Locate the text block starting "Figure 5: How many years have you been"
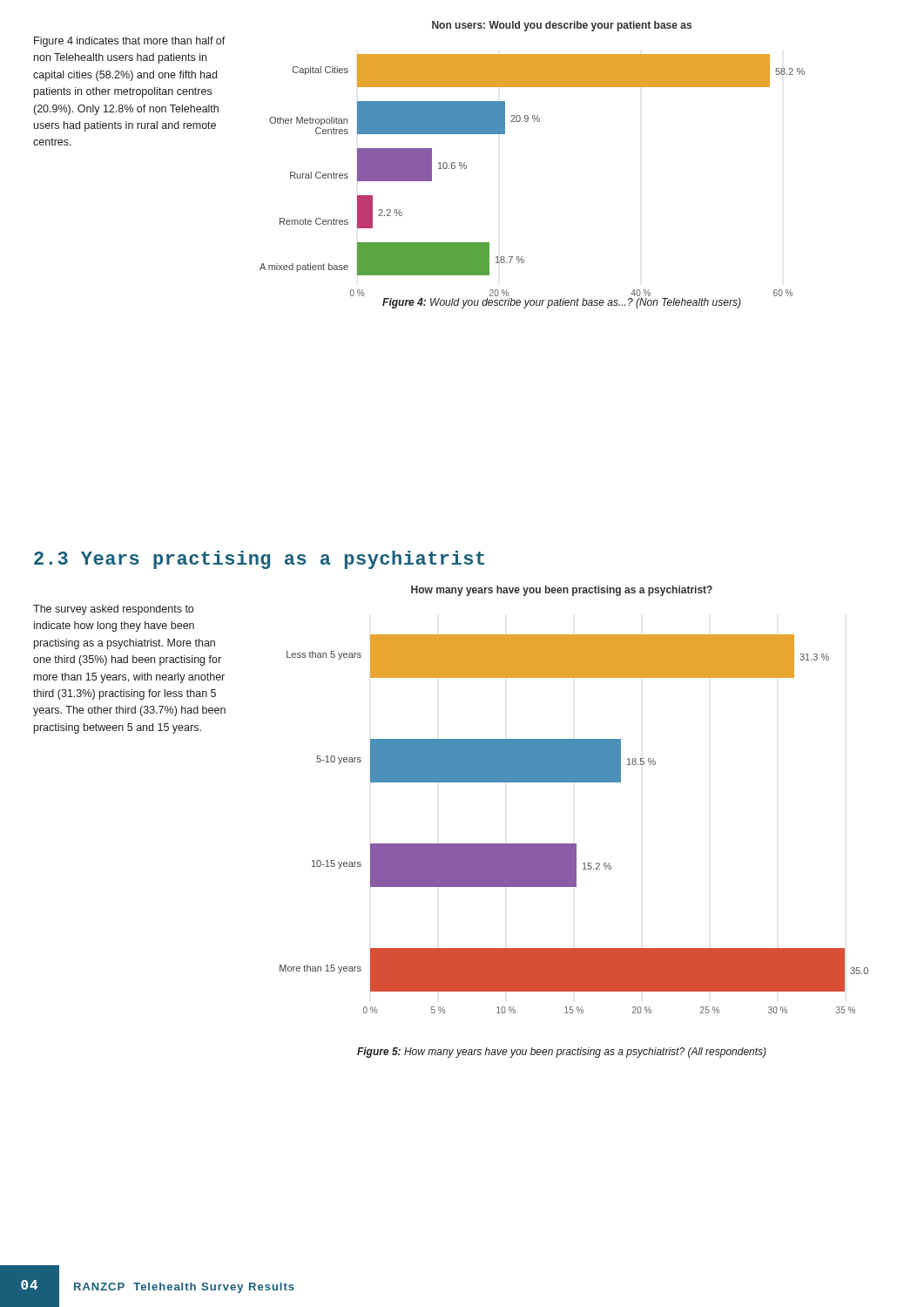The width and height of the screenshot is (924, 1307). coord(562,1052)
